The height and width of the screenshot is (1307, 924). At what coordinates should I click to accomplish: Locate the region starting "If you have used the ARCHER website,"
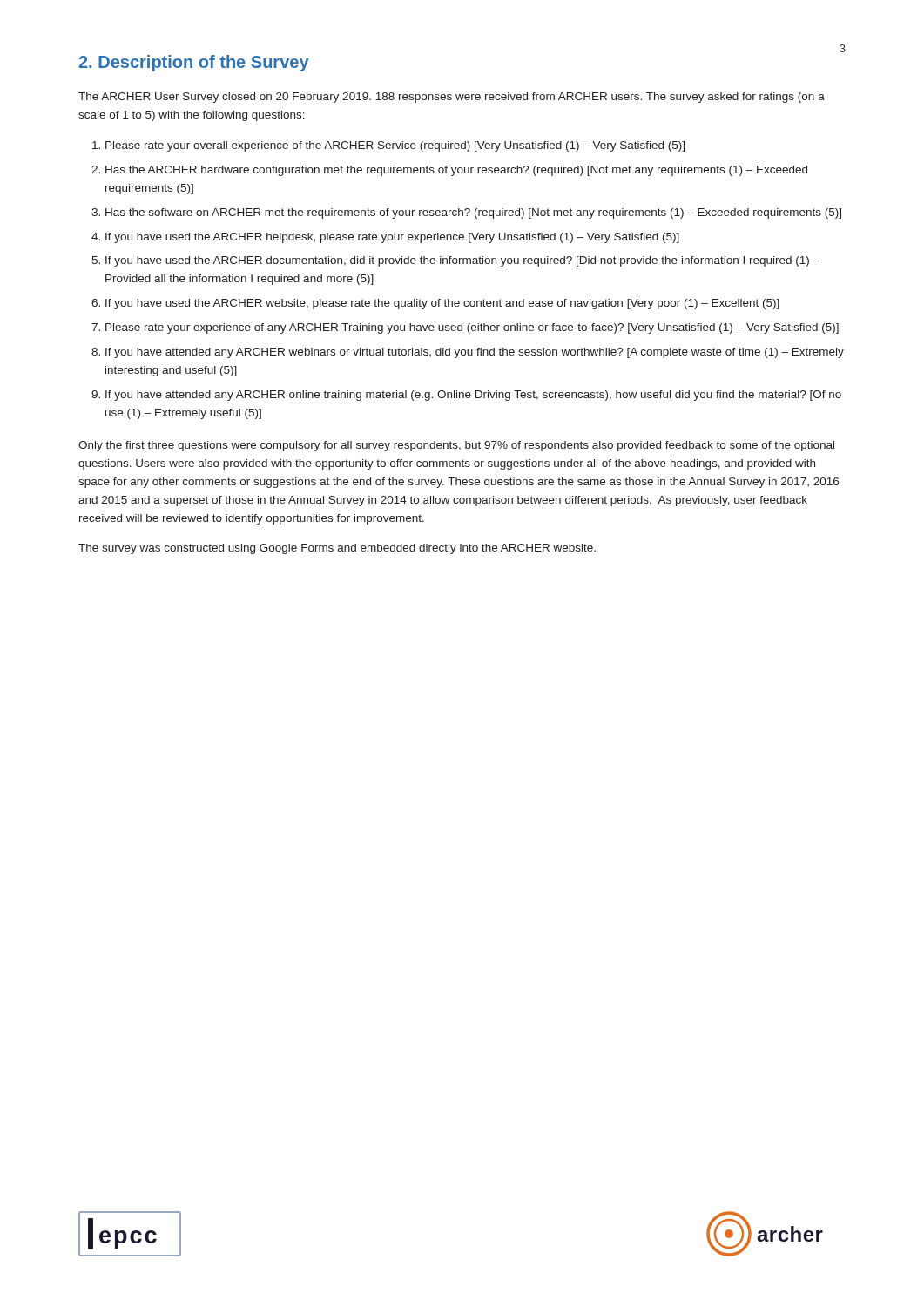(x=475, y=304)
